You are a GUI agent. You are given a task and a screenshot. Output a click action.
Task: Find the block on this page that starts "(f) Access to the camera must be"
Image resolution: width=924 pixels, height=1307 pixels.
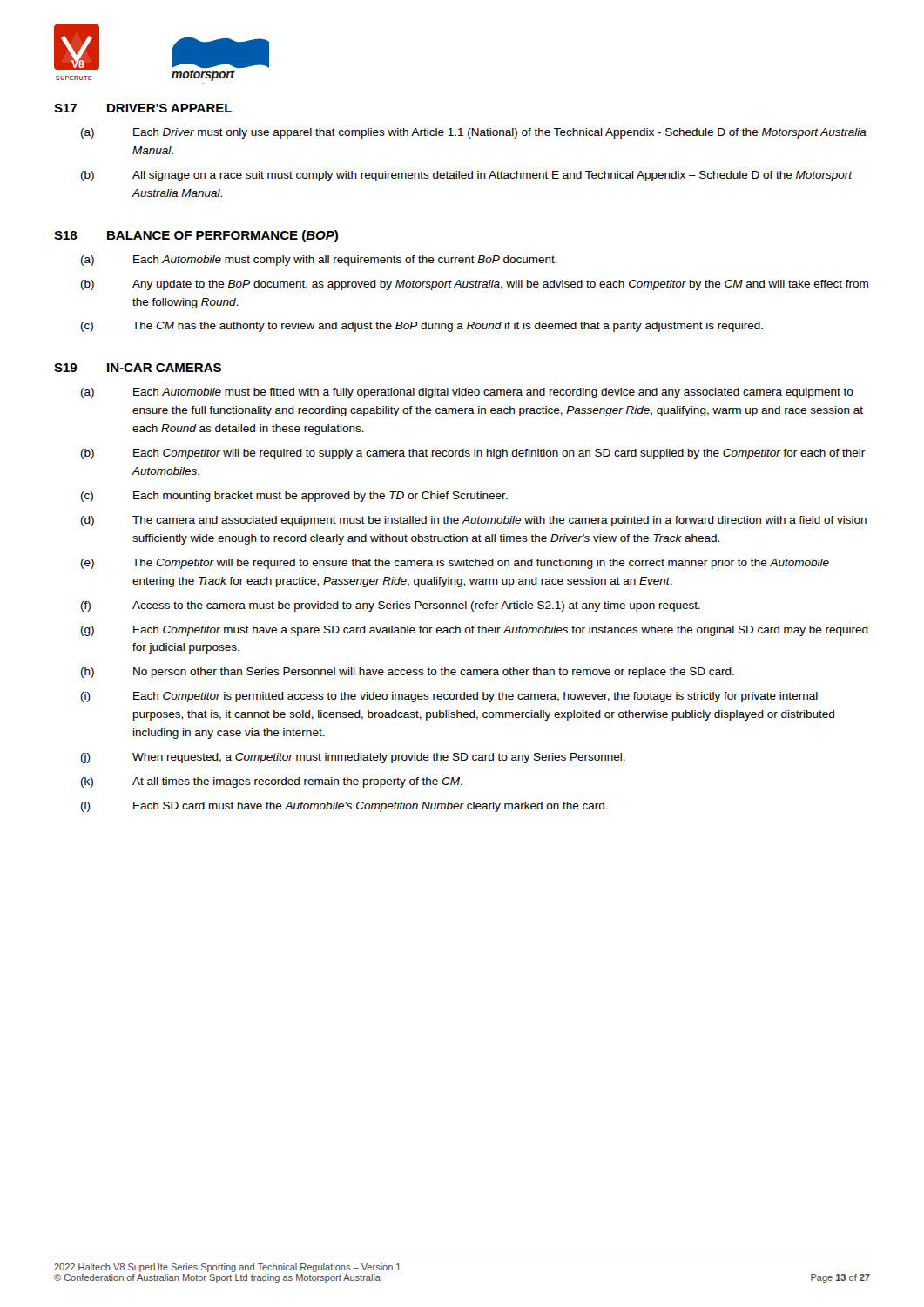click(462, 606)
